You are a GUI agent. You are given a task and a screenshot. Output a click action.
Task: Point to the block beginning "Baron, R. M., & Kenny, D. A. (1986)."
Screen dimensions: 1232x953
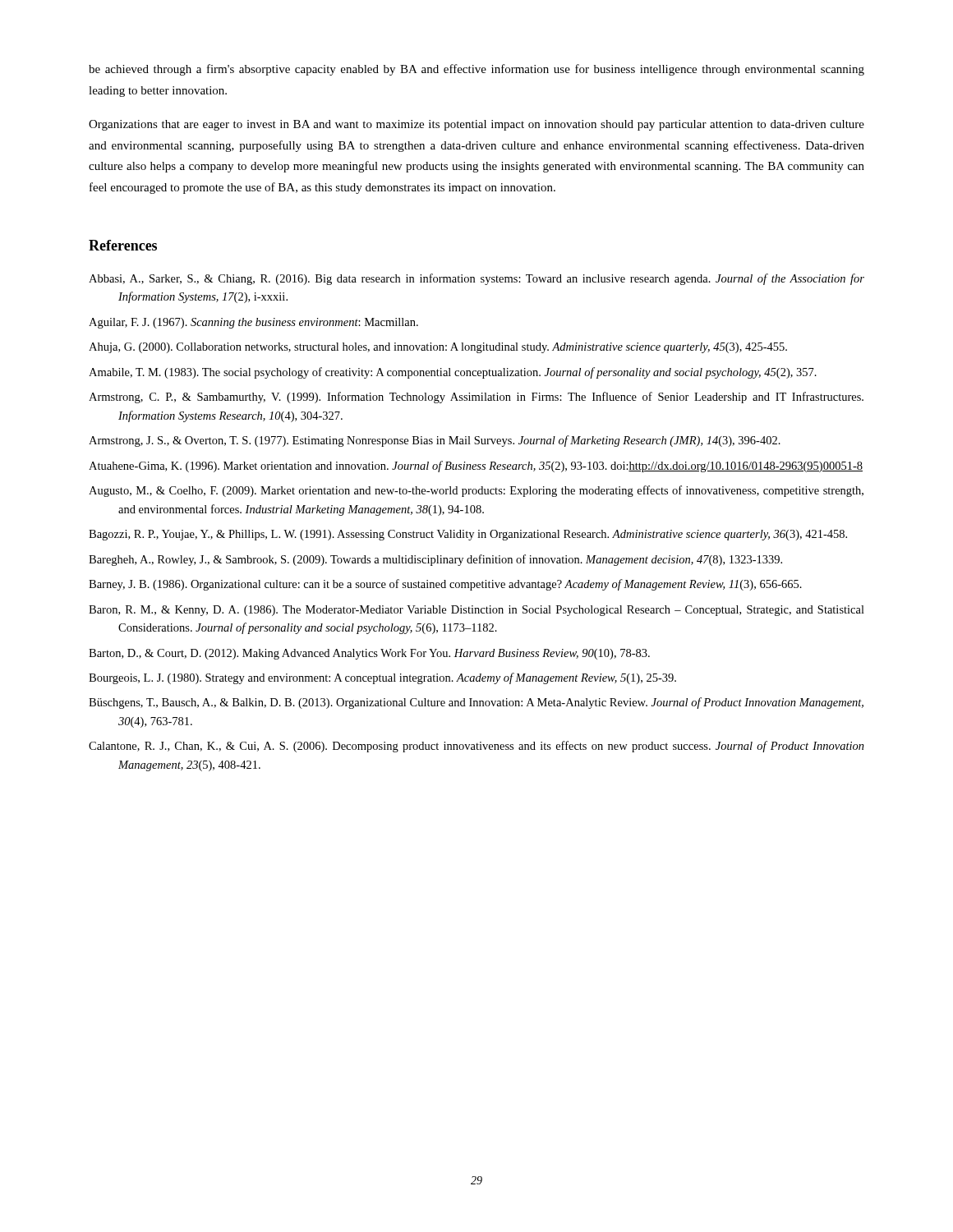tap(476, 618)
